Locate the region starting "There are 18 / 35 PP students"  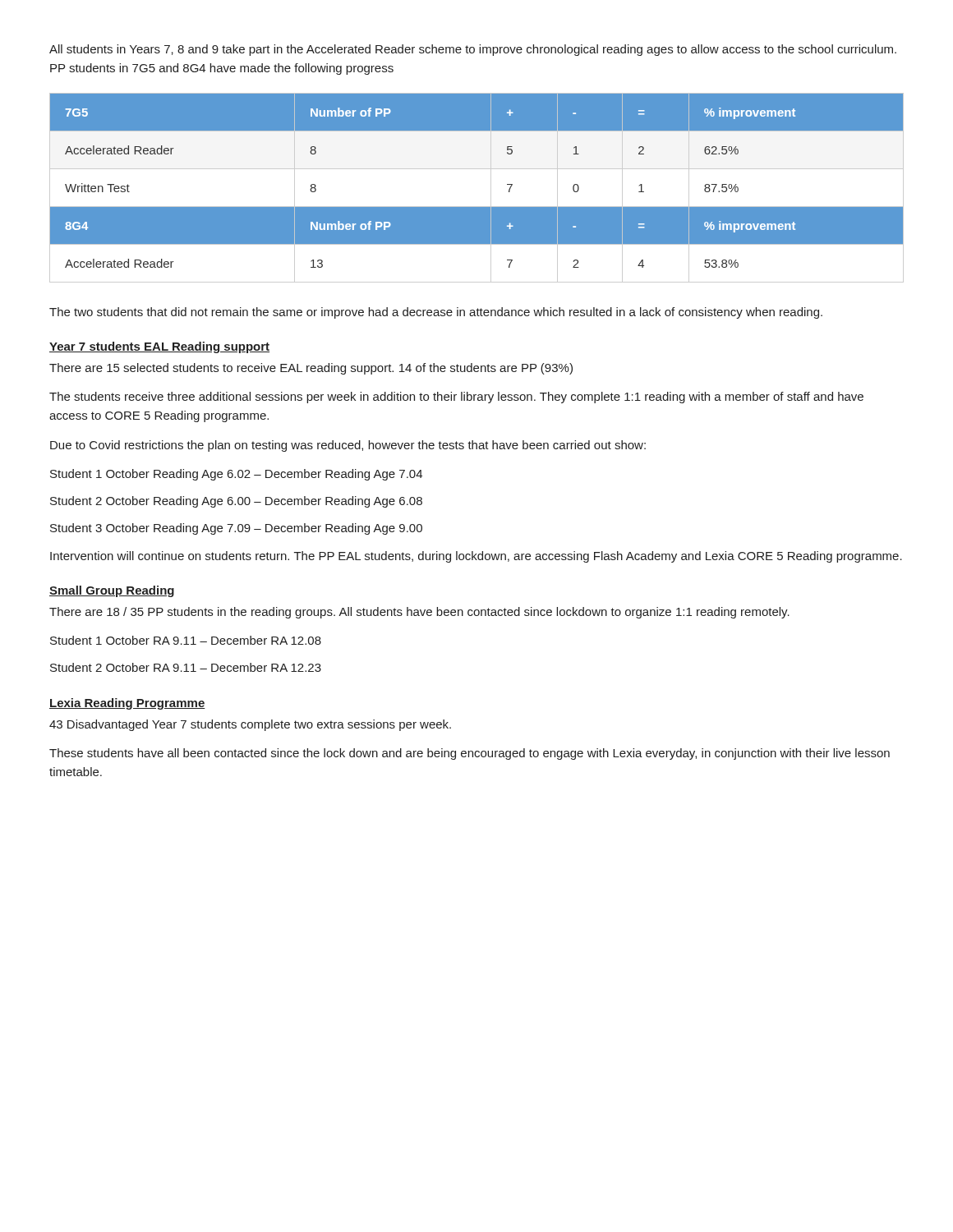coord(476,611)
